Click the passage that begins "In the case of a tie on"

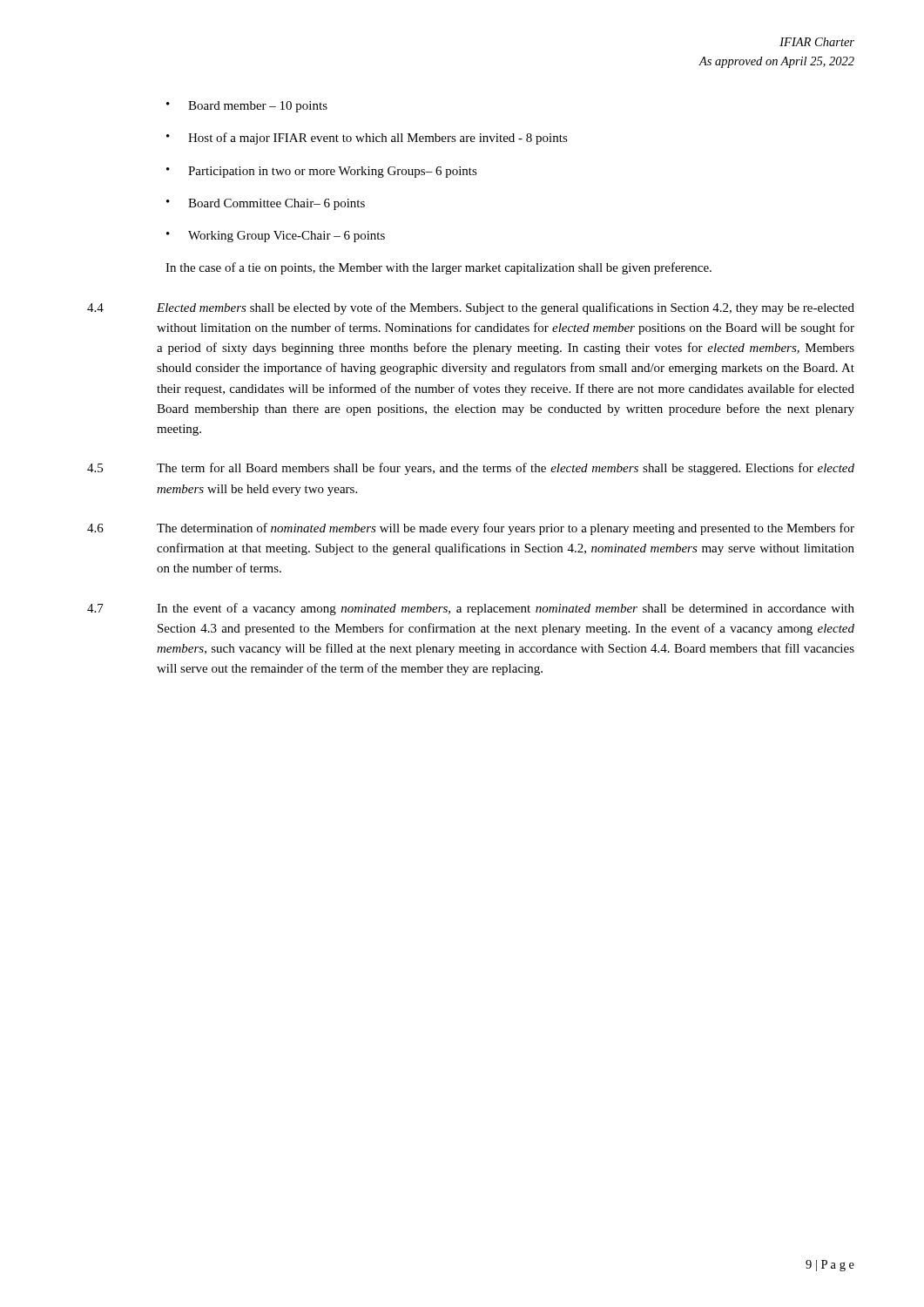click(x=439, y=268)
